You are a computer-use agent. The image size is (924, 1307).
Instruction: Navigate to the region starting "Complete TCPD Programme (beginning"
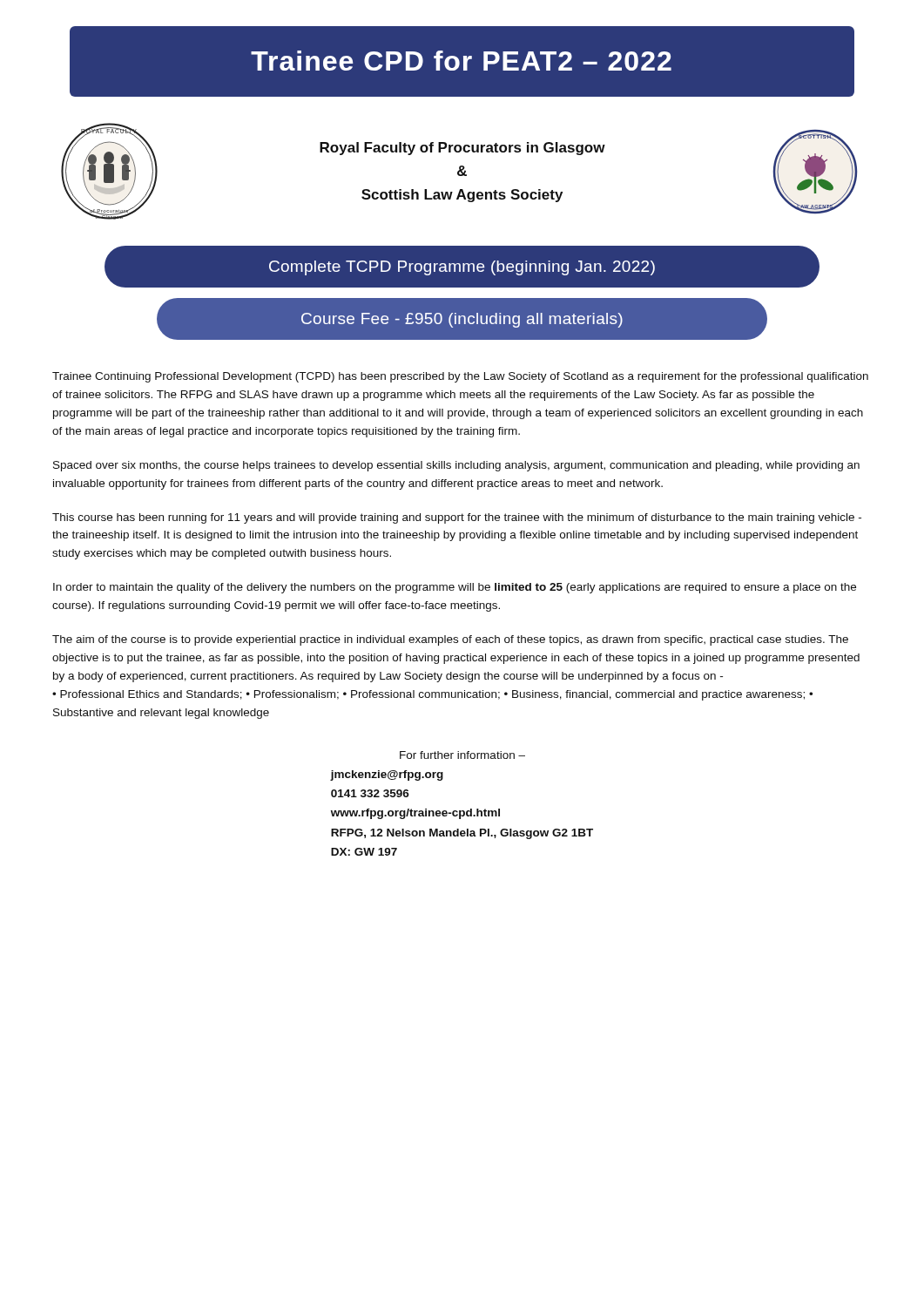point(462,267)
